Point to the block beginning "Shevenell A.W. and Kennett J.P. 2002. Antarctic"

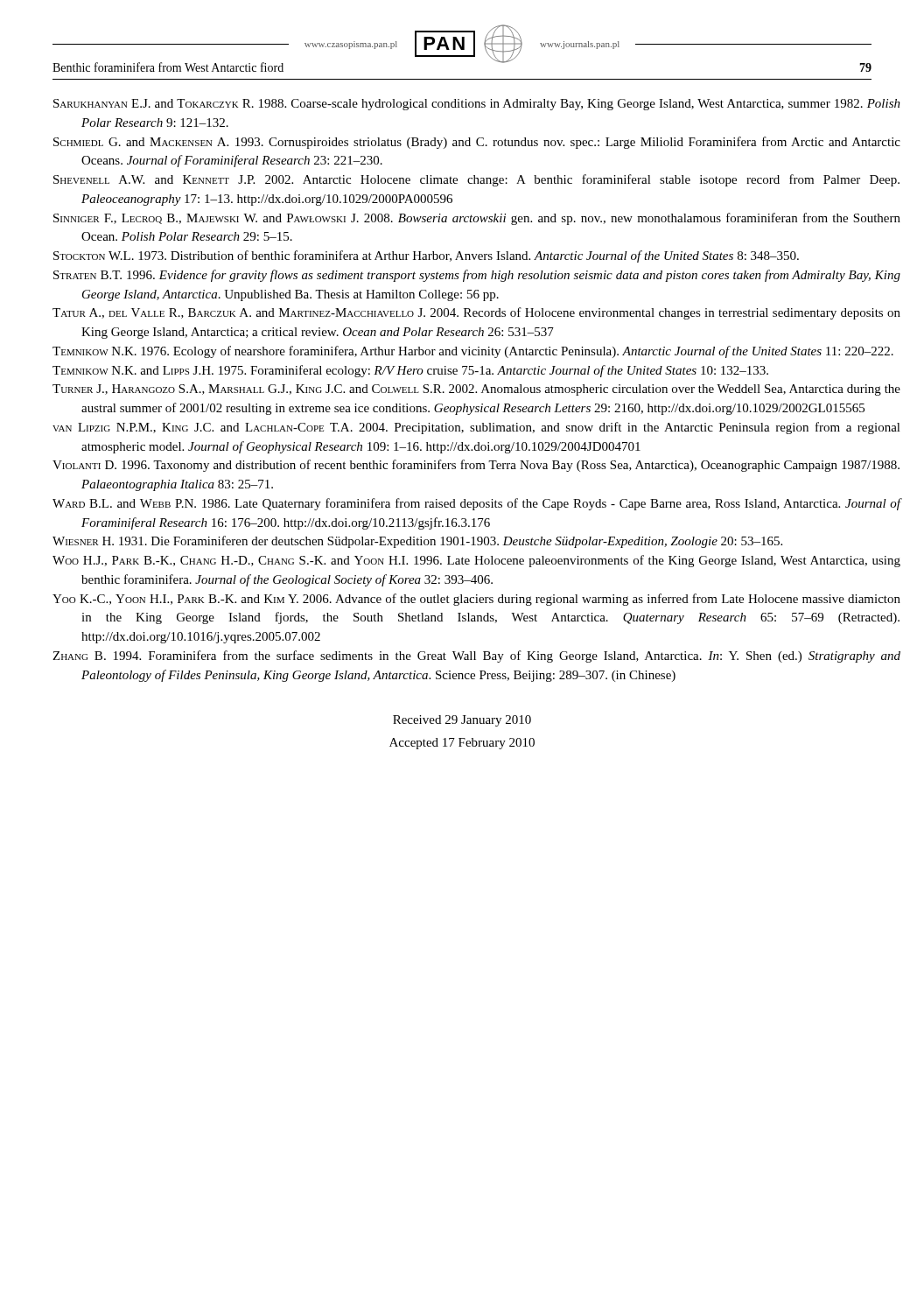pos(462,190)
